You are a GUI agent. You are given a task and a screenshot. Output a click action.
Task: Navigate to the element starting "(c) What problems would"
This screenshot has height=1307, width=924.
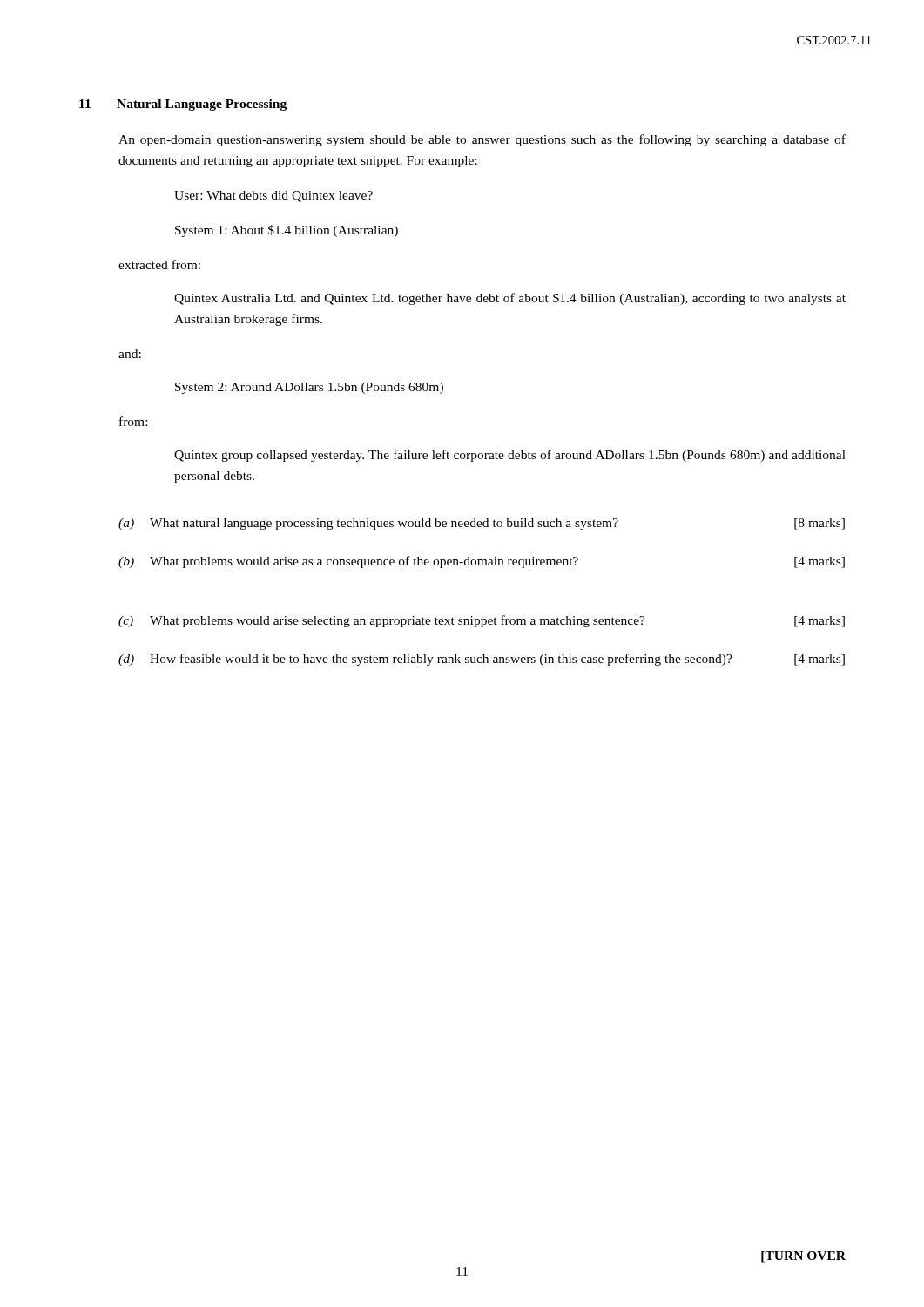[482, 621]
